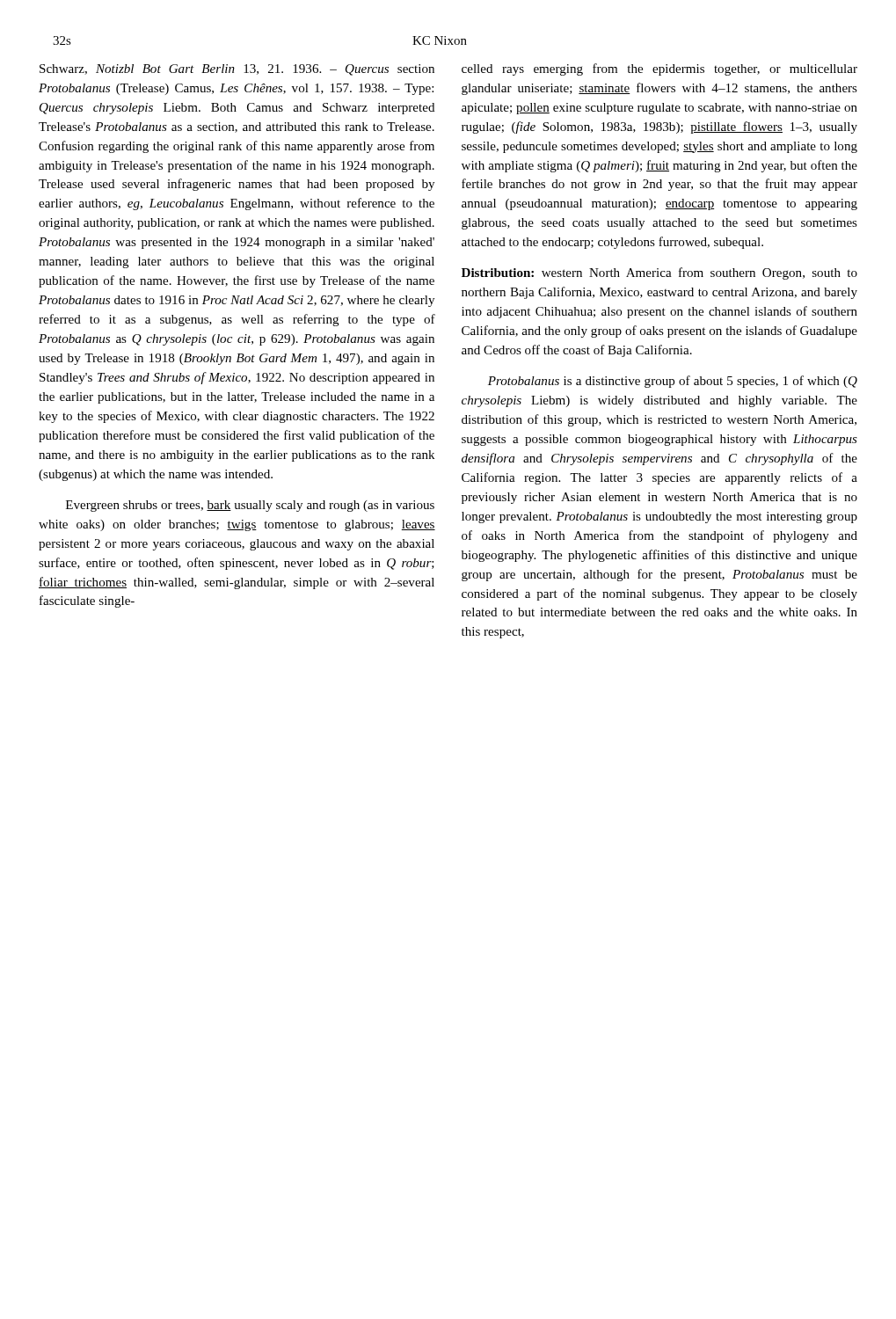Point to the block beginning "Distribution: western North America"
Viewport: 896px width, 1319px height.
coord(659,312)
